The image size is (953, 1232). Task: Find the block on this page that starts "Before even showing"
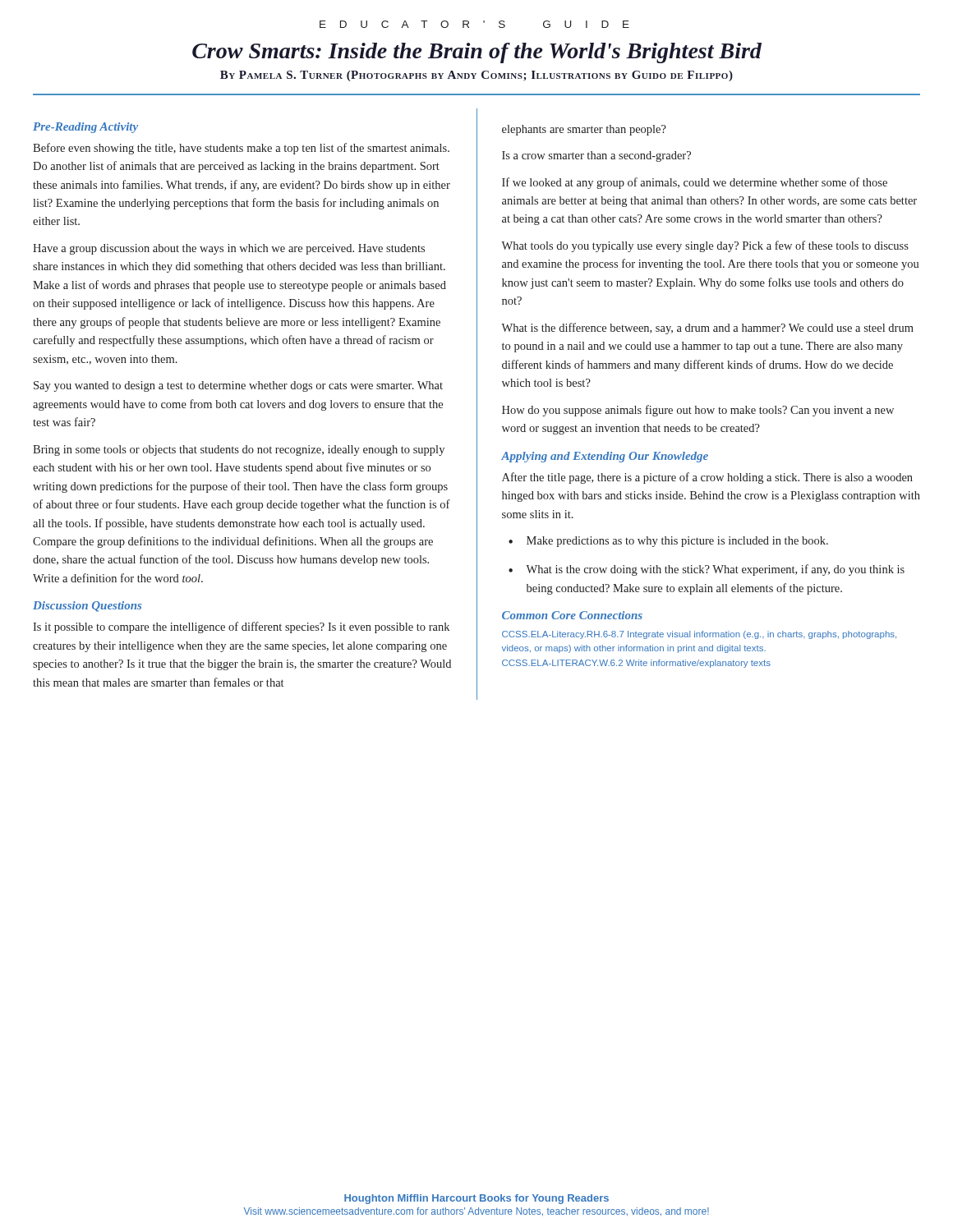(242, 185)
